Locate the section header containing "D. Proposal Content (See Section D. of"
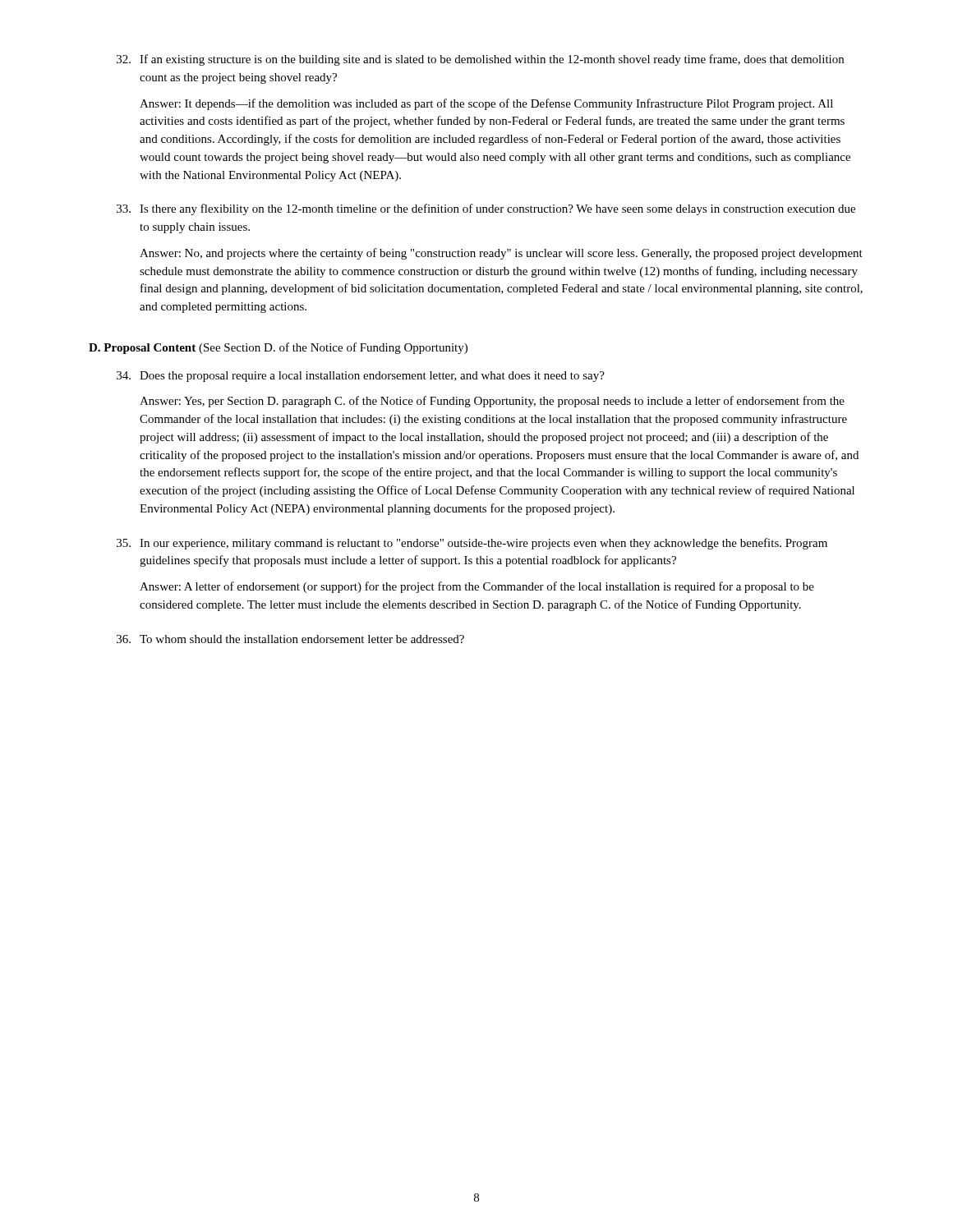 [278, 347]
